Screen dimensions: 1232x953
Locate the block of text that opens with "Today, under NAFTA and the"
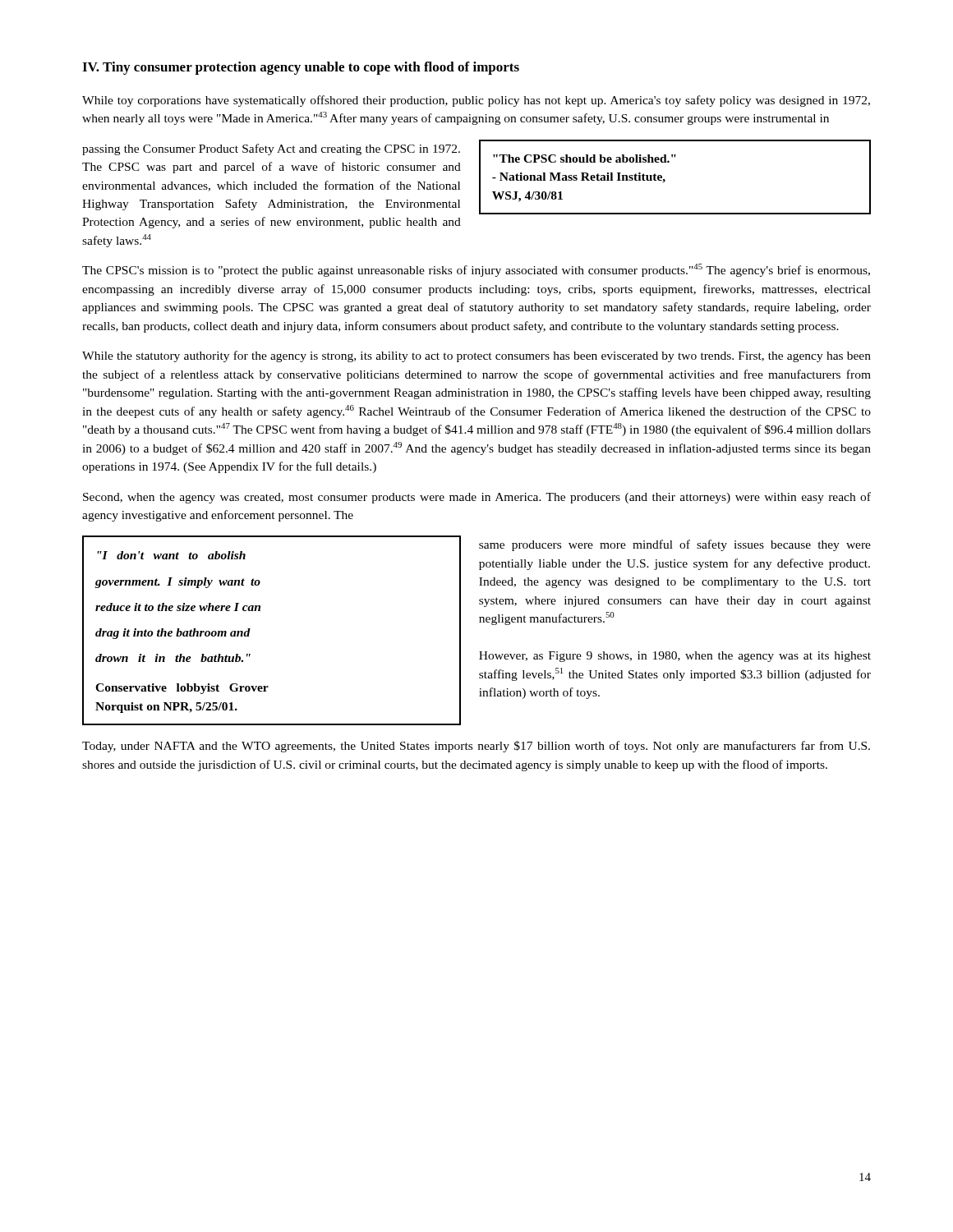click(x=476, y=755)
